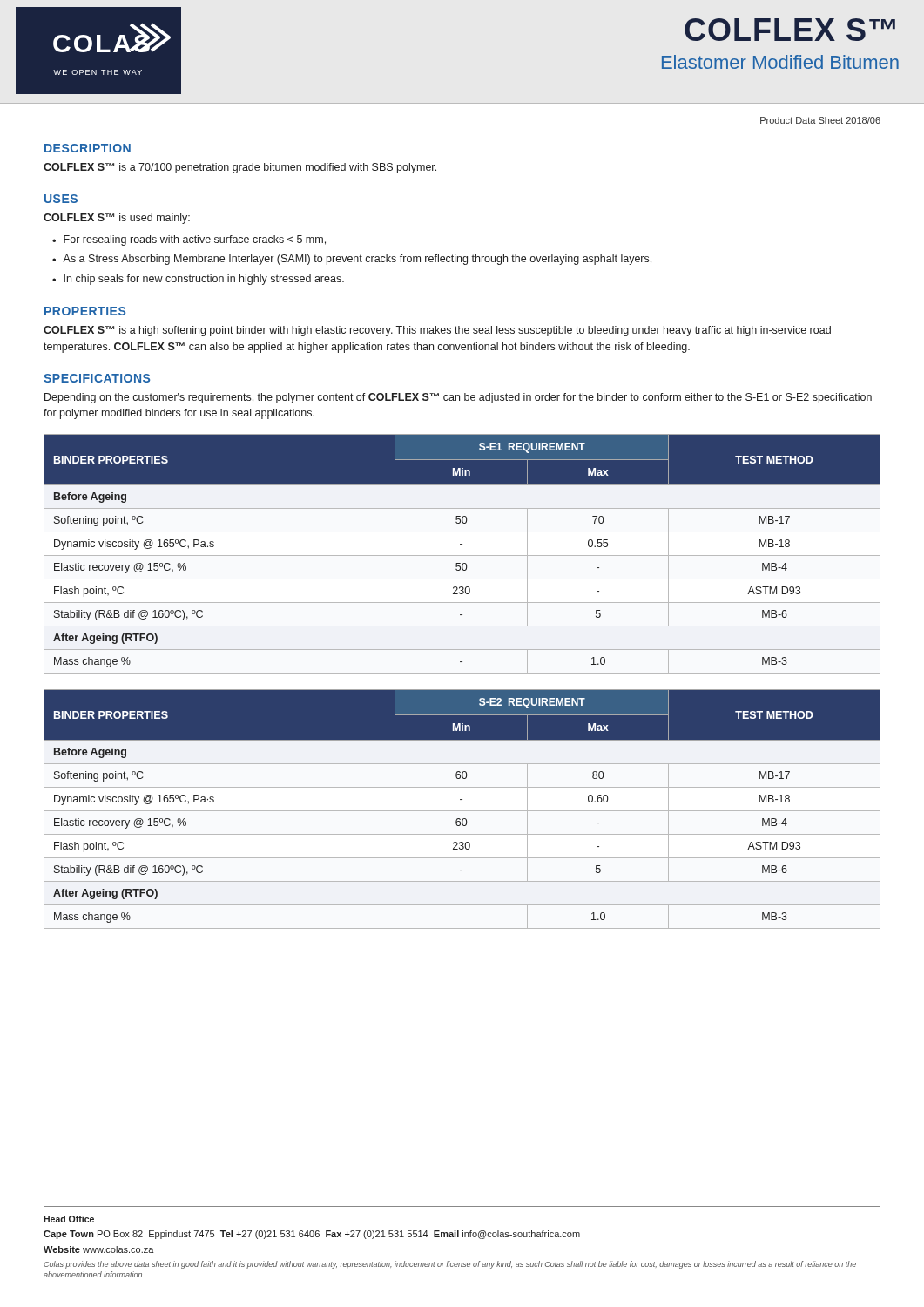Select the table that reads "S-E1 REQUIREMENT"
Image resolution: width=924 pixels, height=1307 pixels.
tap(462, 554)
